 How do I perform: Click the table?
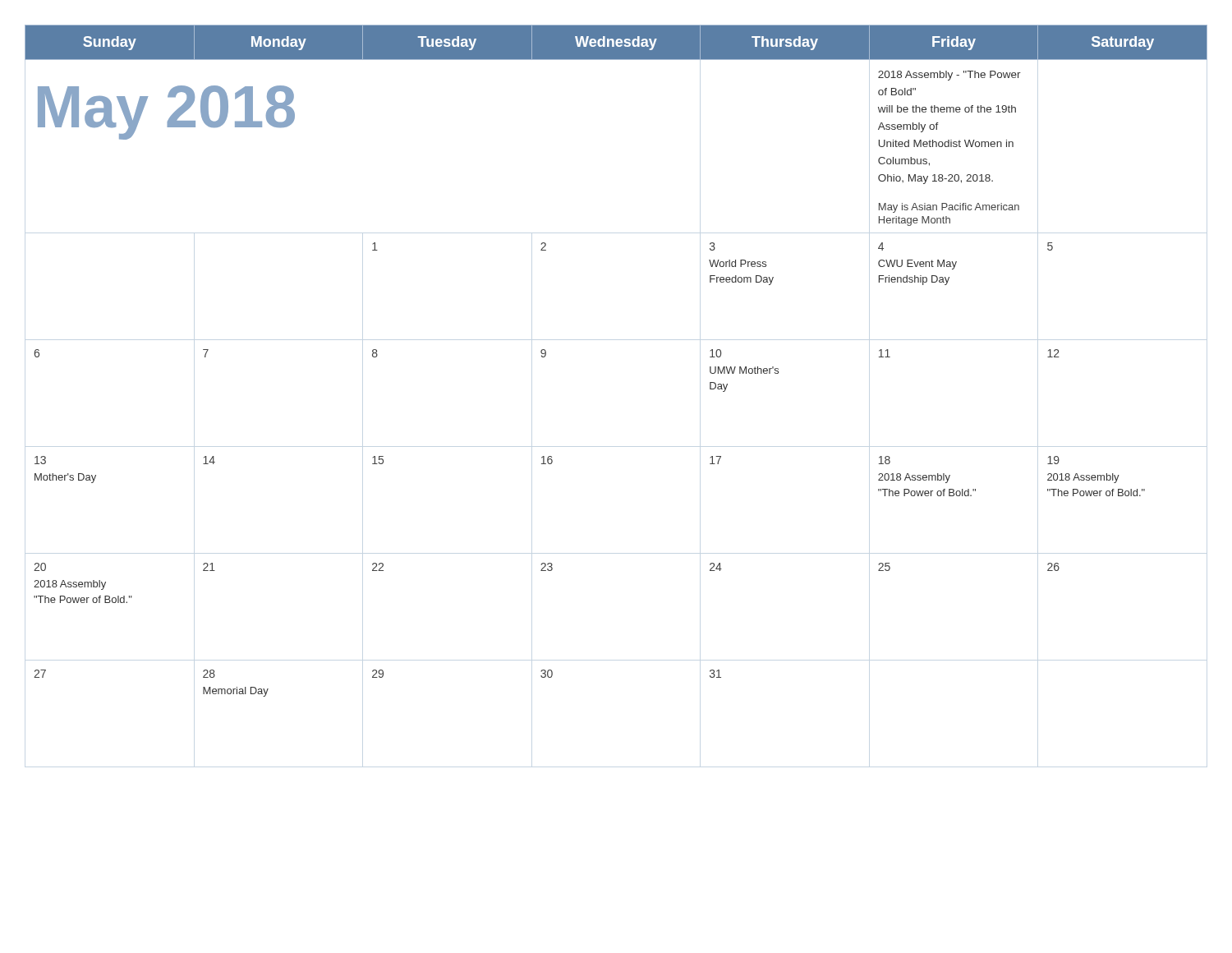[x=616, y=396]
